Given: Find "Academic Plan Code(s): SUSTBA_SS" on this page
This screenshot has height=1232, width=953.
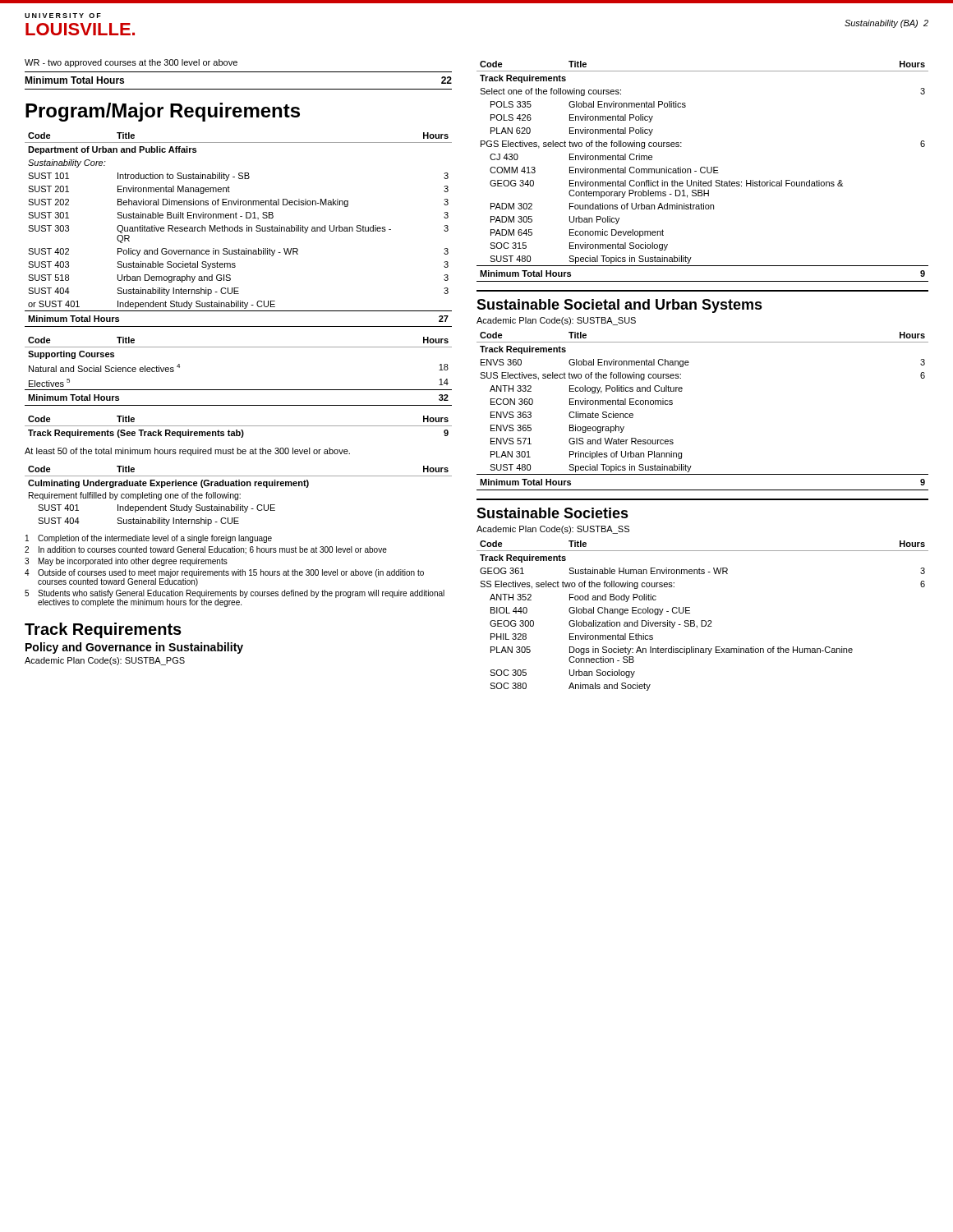Looking at the screenshot, I should (553, 529).
